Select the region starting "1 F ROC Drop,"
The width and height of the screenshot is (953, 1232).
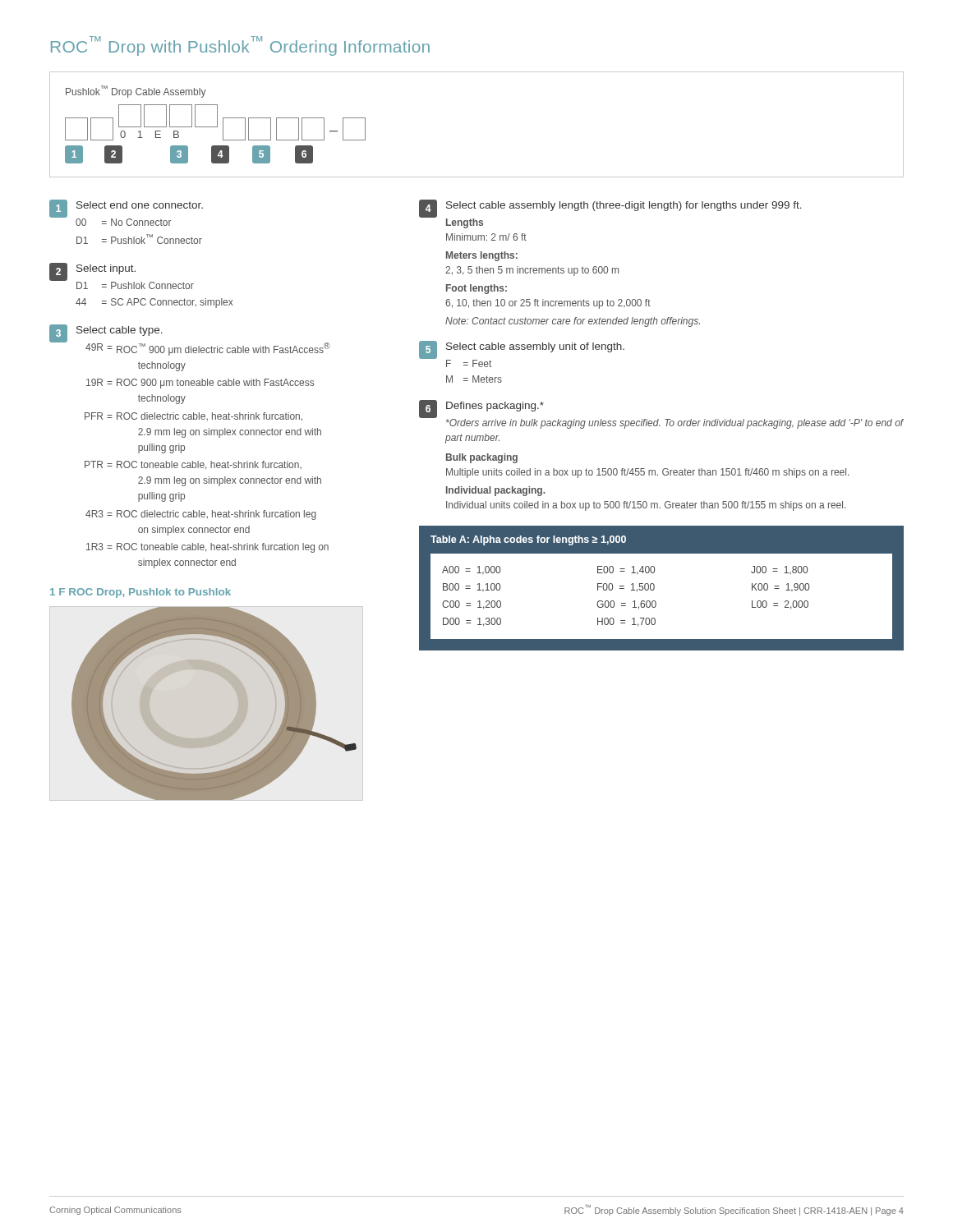click(x=140, y=592)
